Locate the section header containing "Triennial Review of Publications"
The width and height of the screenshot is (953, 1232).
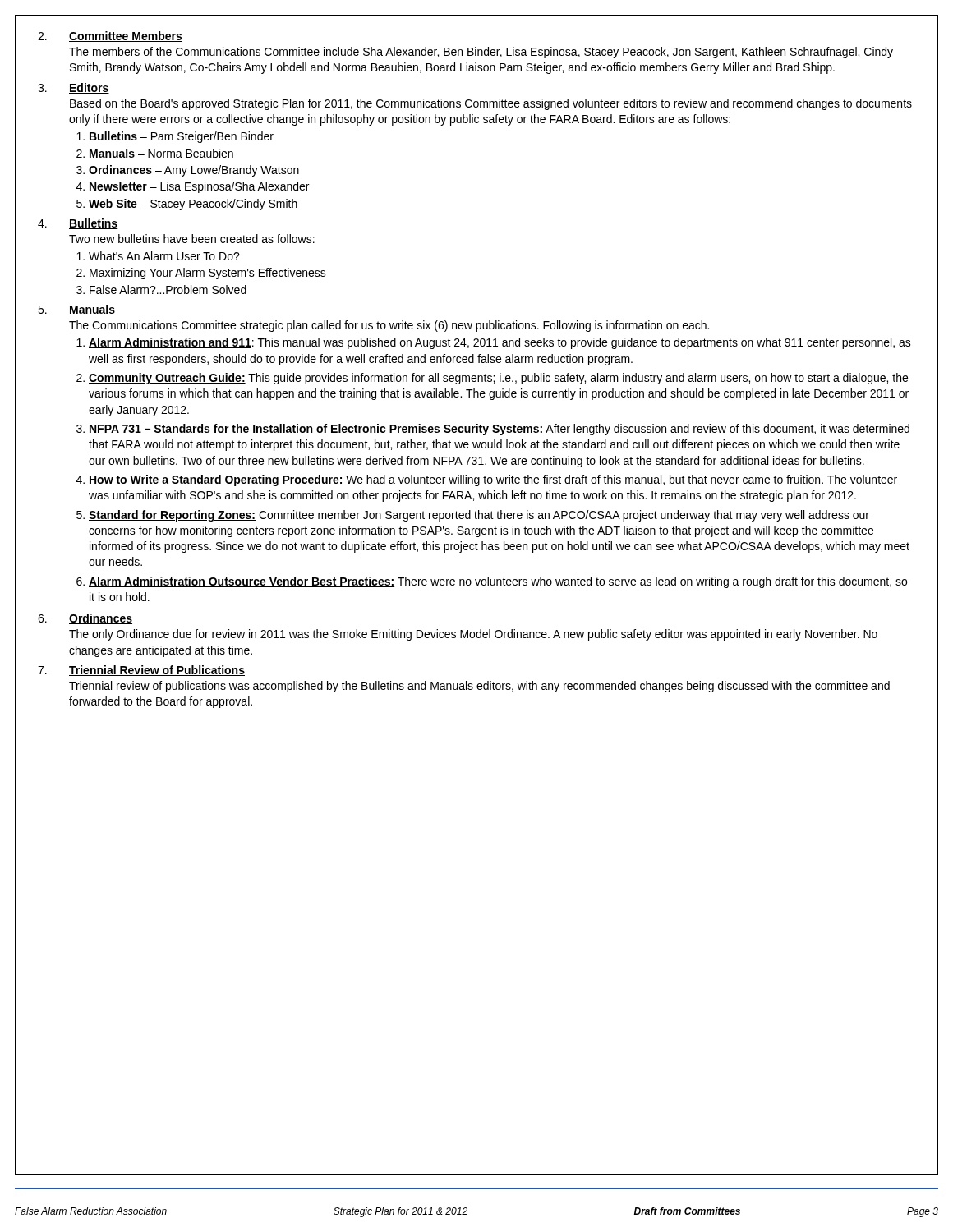(157, 670)
